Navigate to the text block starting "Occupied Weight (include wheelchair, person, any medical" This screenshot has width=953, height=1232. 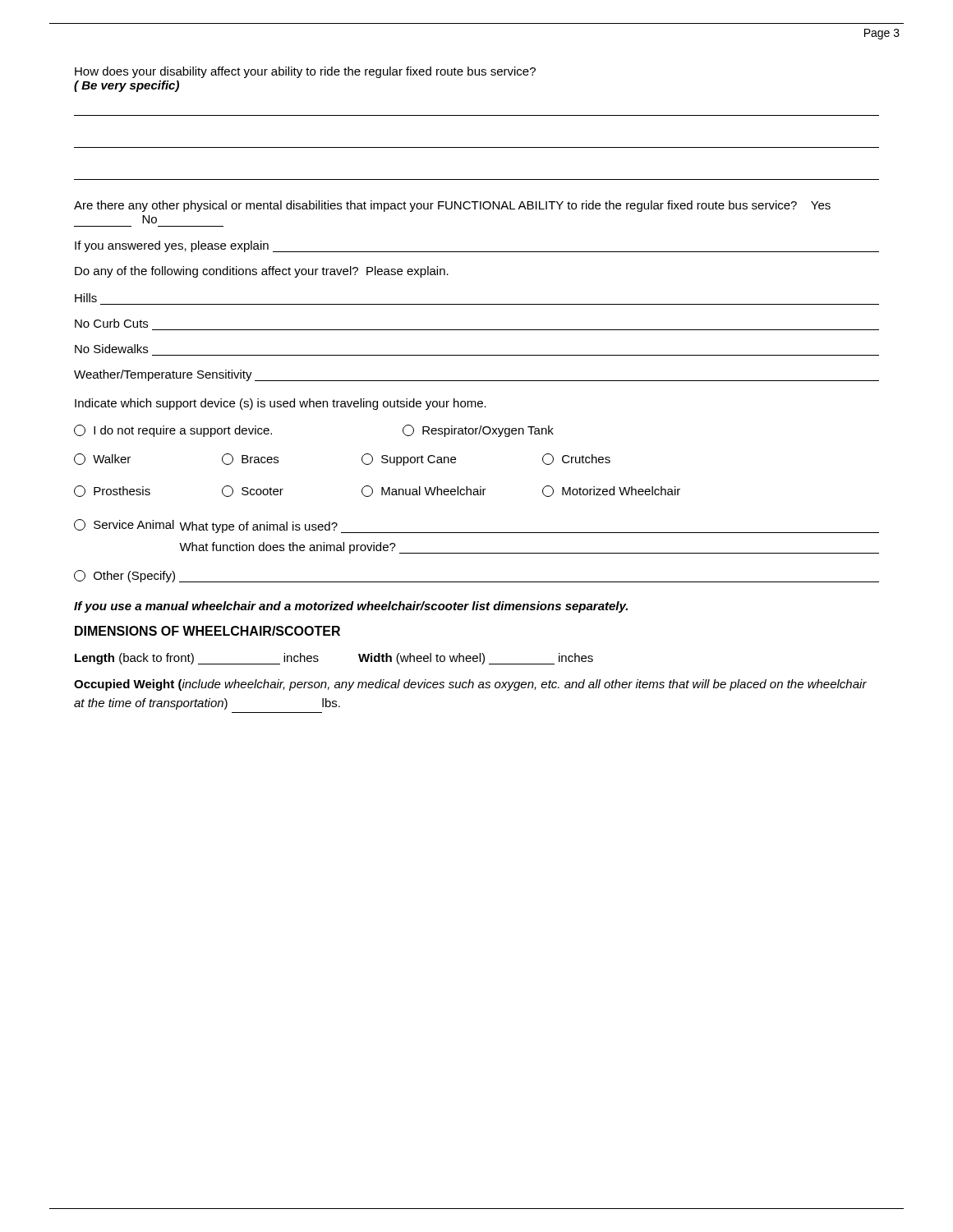pyautogui.click(x=470, y=695)
